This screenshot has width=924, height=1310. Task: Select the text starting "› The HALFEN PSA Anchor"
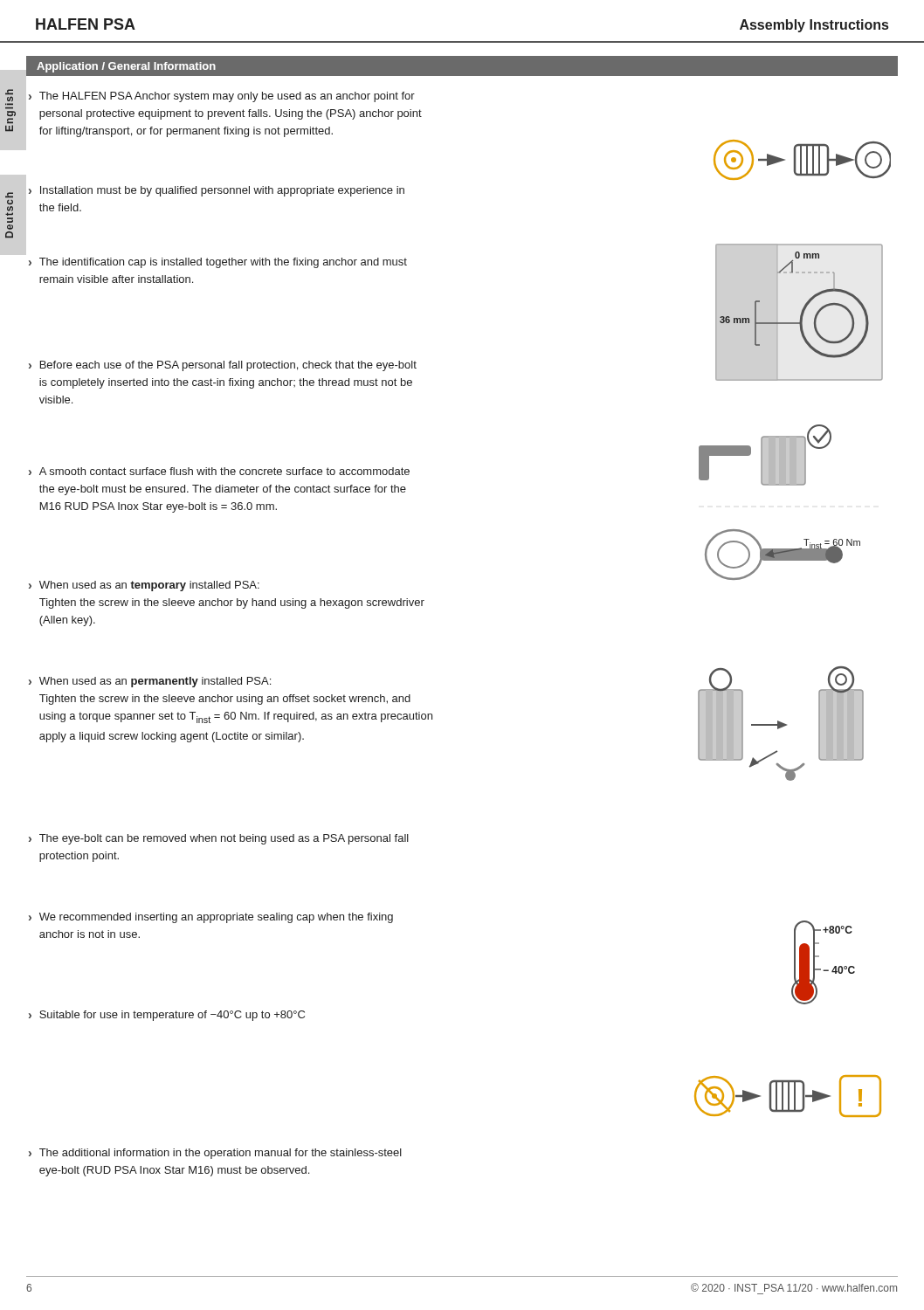click(x=225, y=114)
